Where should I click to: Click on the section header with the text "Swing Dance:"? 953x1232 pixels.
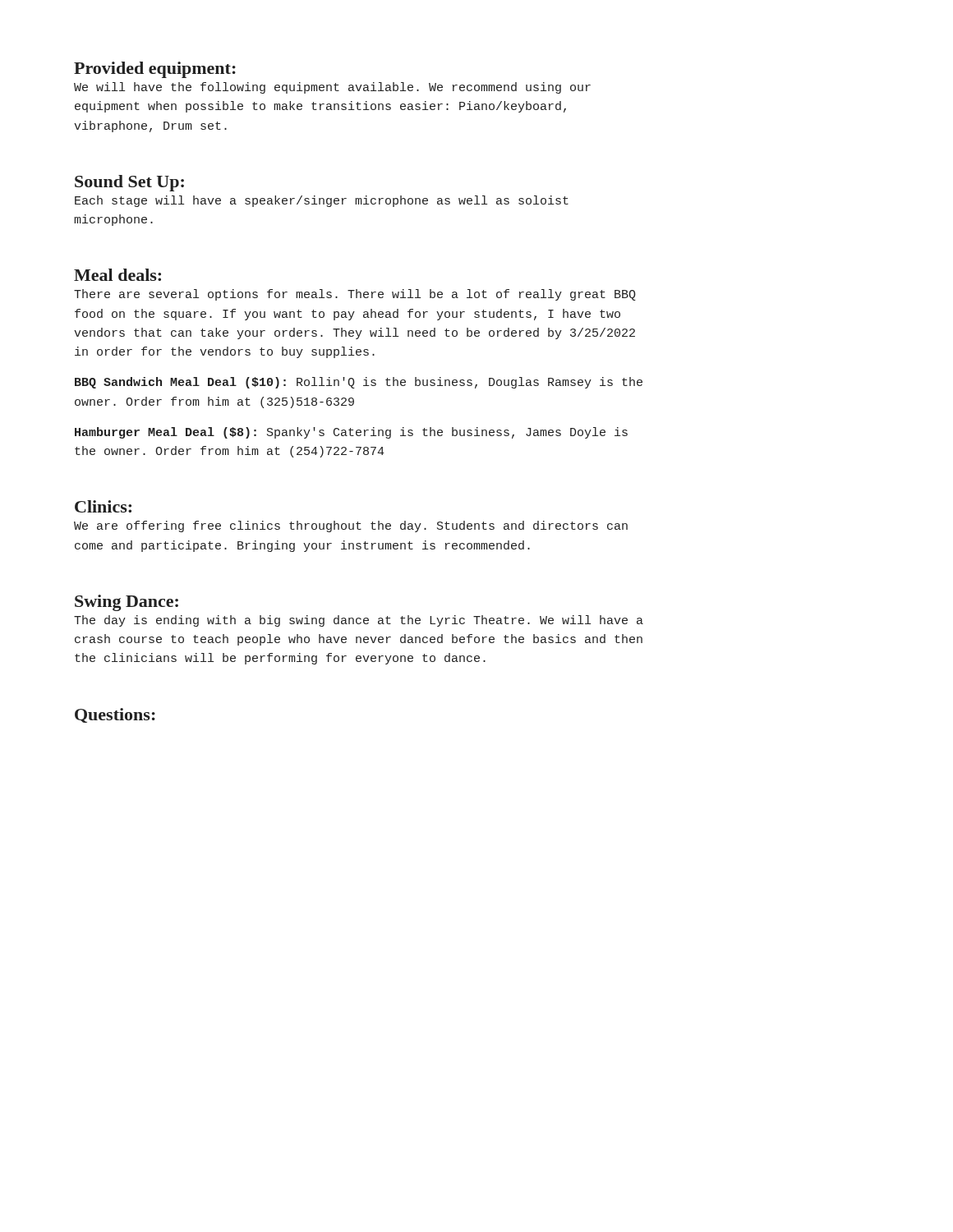click(127, 601)
